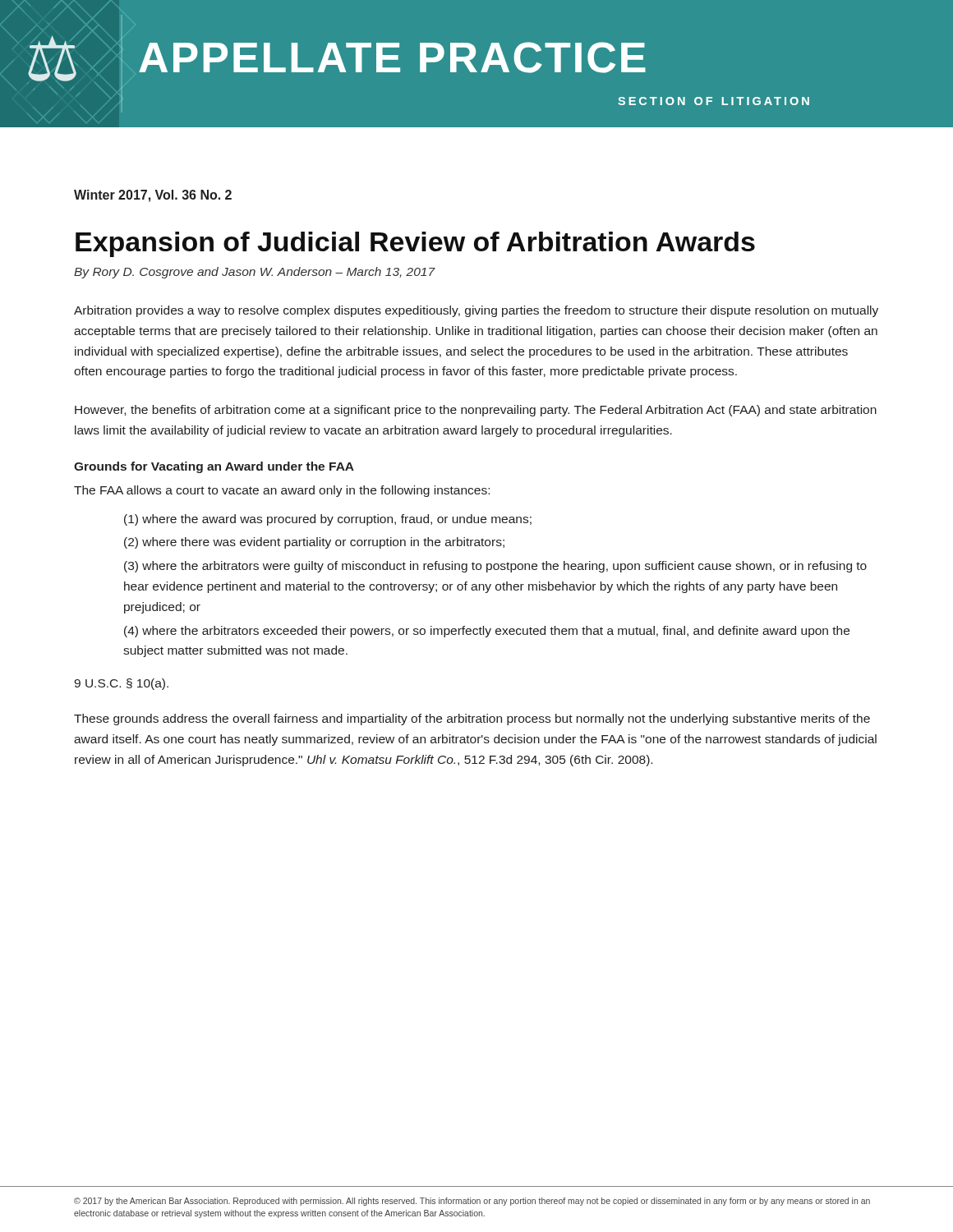Click the passage that begins "(1) where the"
The height and width of the screenshot is (1232, 953).
click(328, 518)
